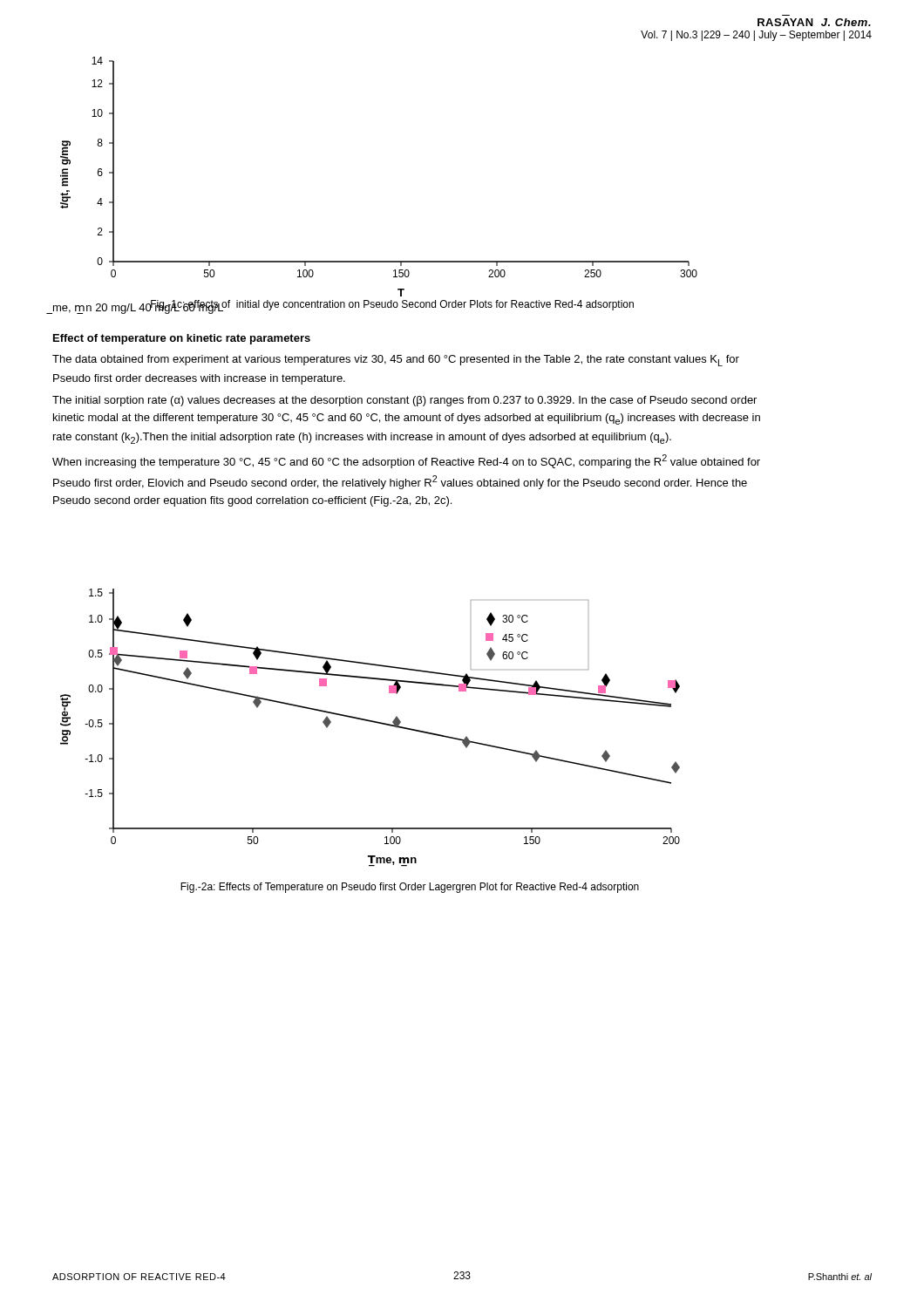Image resolution: width=924 pixels, height=1308 pixels.
Task: Select the passage starting "The data obtained from experiment"
Action: click(410, 430)
